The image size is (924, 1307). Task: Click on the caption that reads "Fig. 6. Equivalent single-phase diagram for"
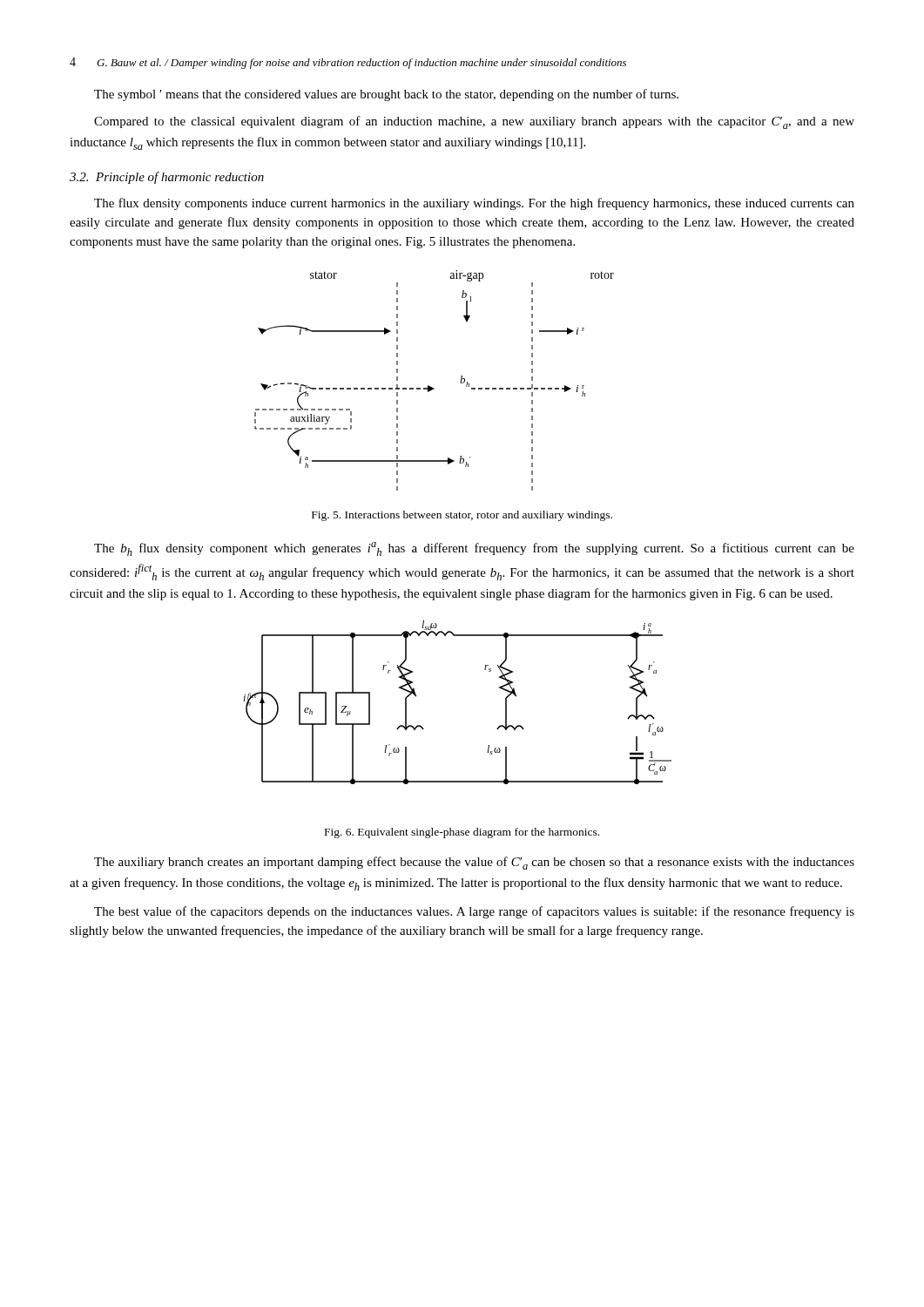462,832
